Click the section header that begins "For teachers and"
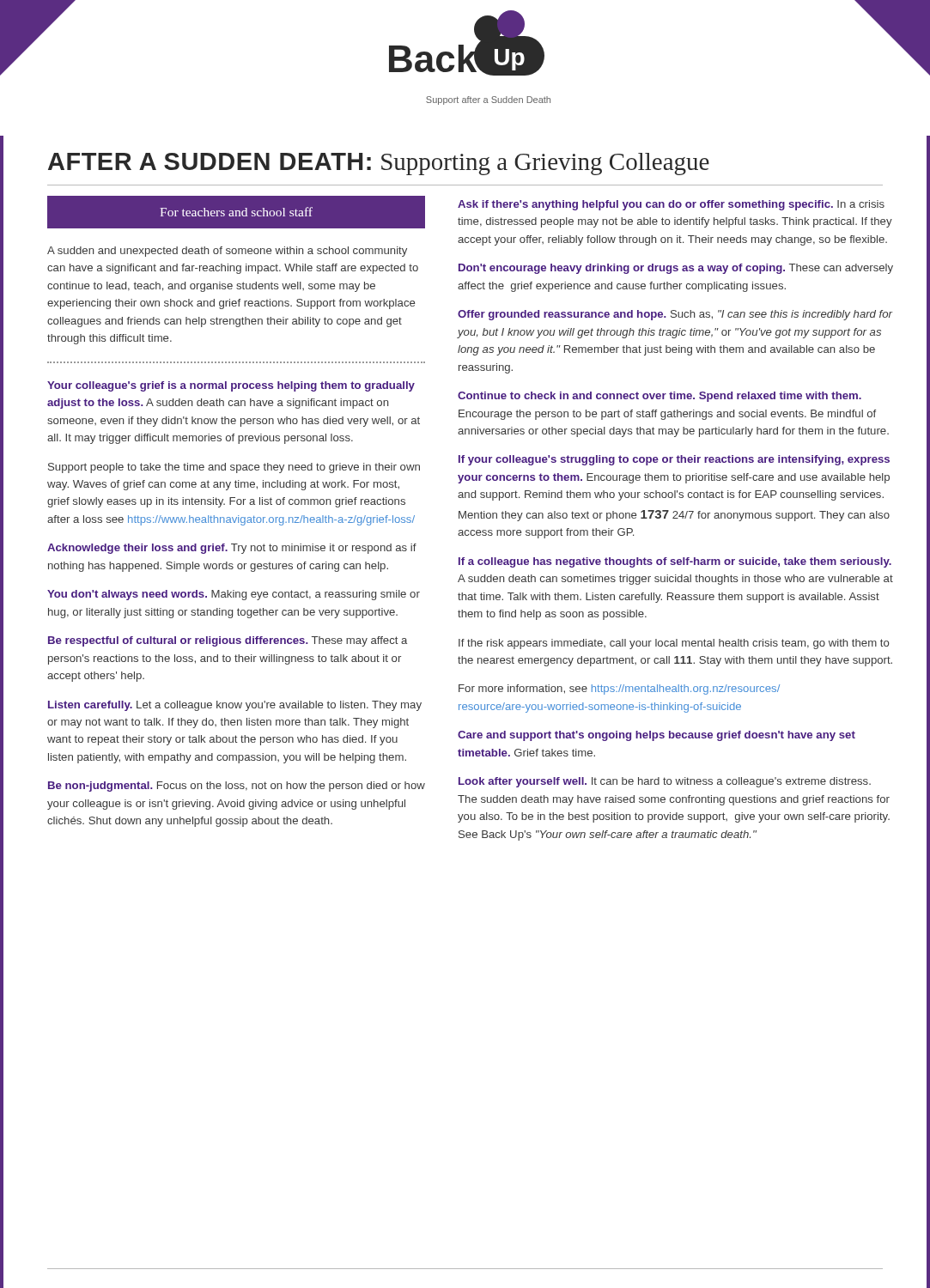Viewport: 930px width, 1288px height. (x=236, y=212)
